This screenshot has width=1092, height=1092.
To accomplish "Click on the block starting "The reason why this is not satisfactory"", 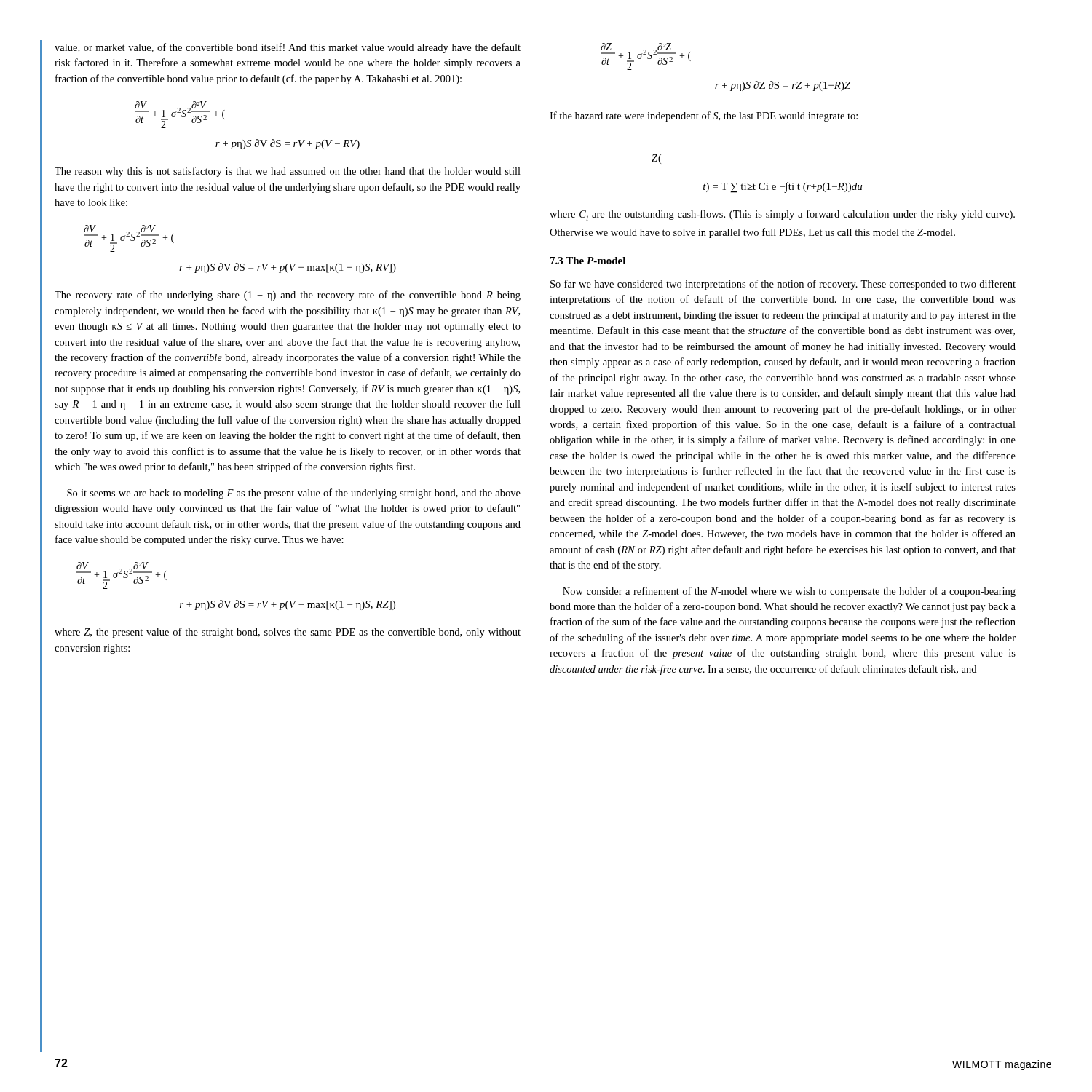I will pos(288,187).
